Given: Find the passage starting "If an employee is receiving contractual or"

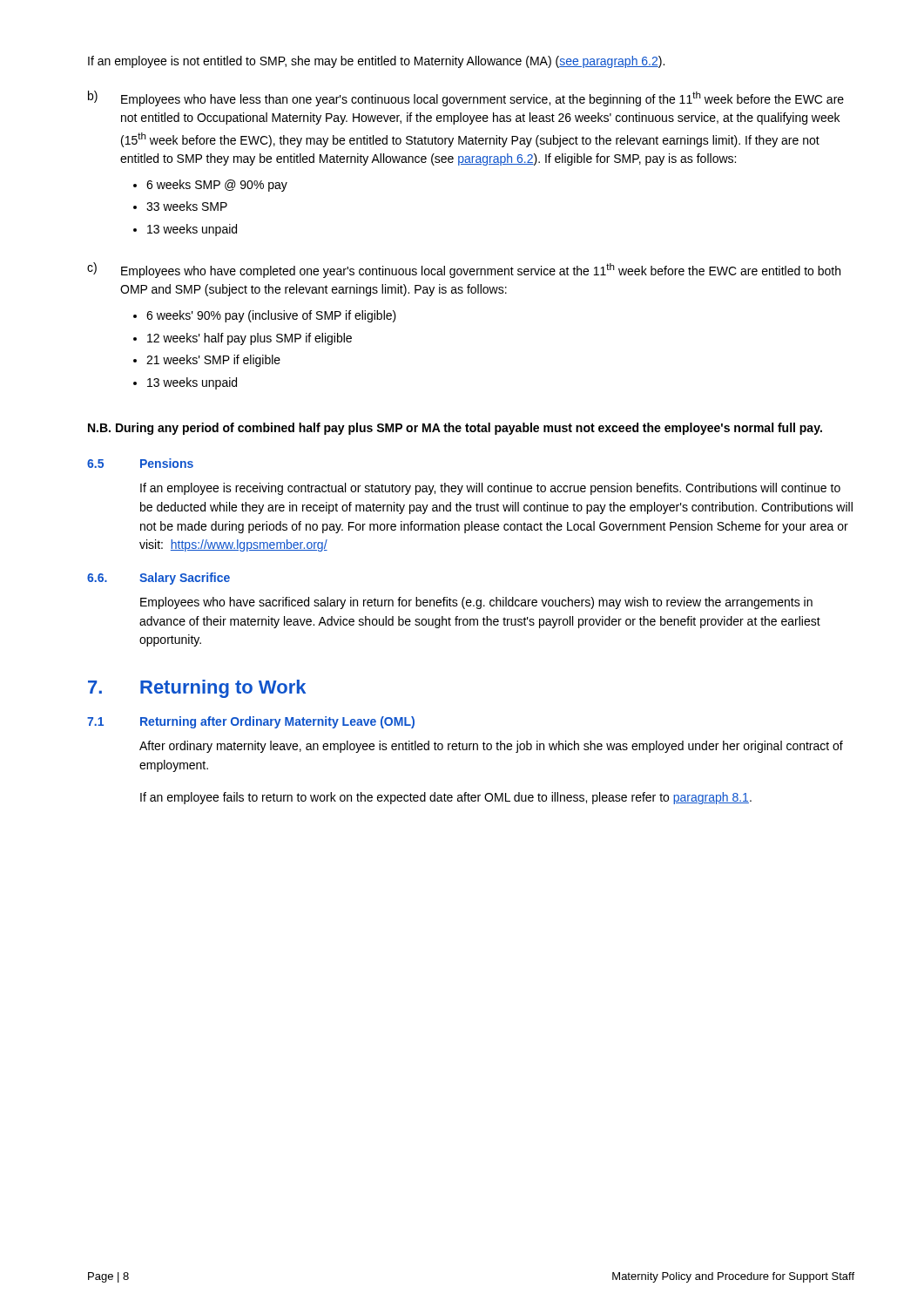Looking at the screenshot, I should (x=496, y=517).
